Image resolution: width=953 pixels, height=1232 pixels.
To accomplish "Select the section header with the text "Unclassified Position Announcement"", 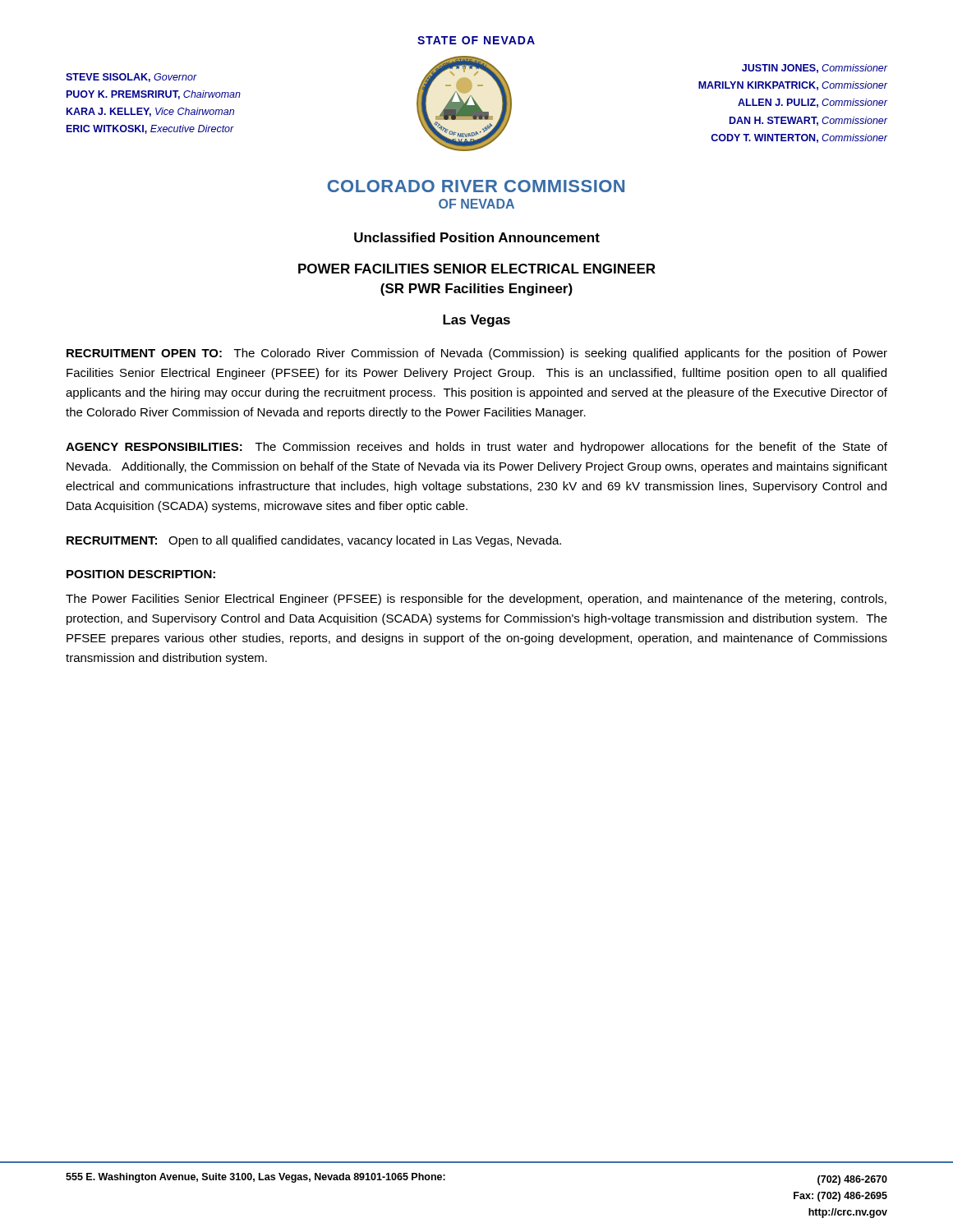I will click(476, 238).
